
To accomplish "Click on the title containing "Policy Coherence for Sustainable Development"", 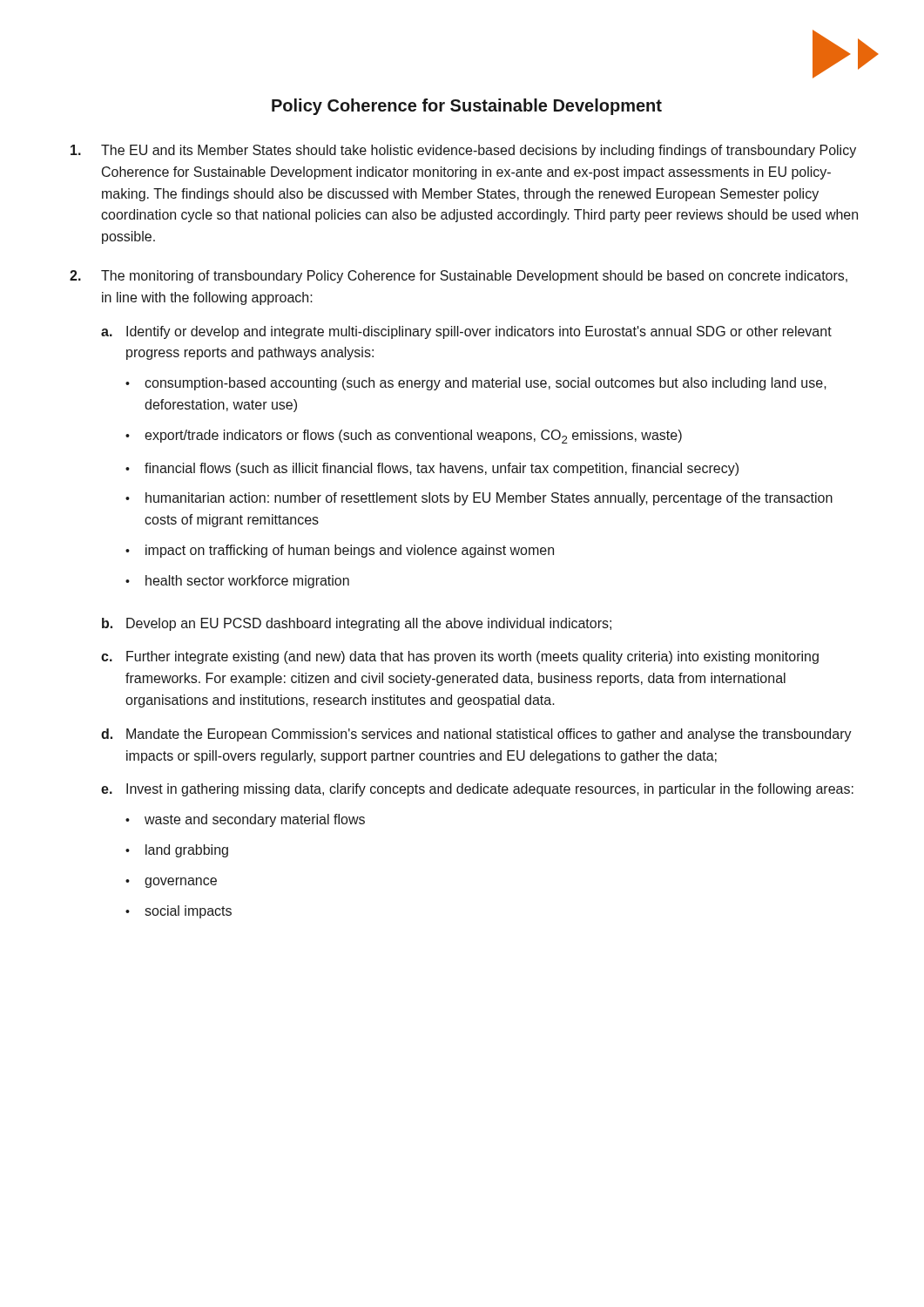I will tap(466, 105).
